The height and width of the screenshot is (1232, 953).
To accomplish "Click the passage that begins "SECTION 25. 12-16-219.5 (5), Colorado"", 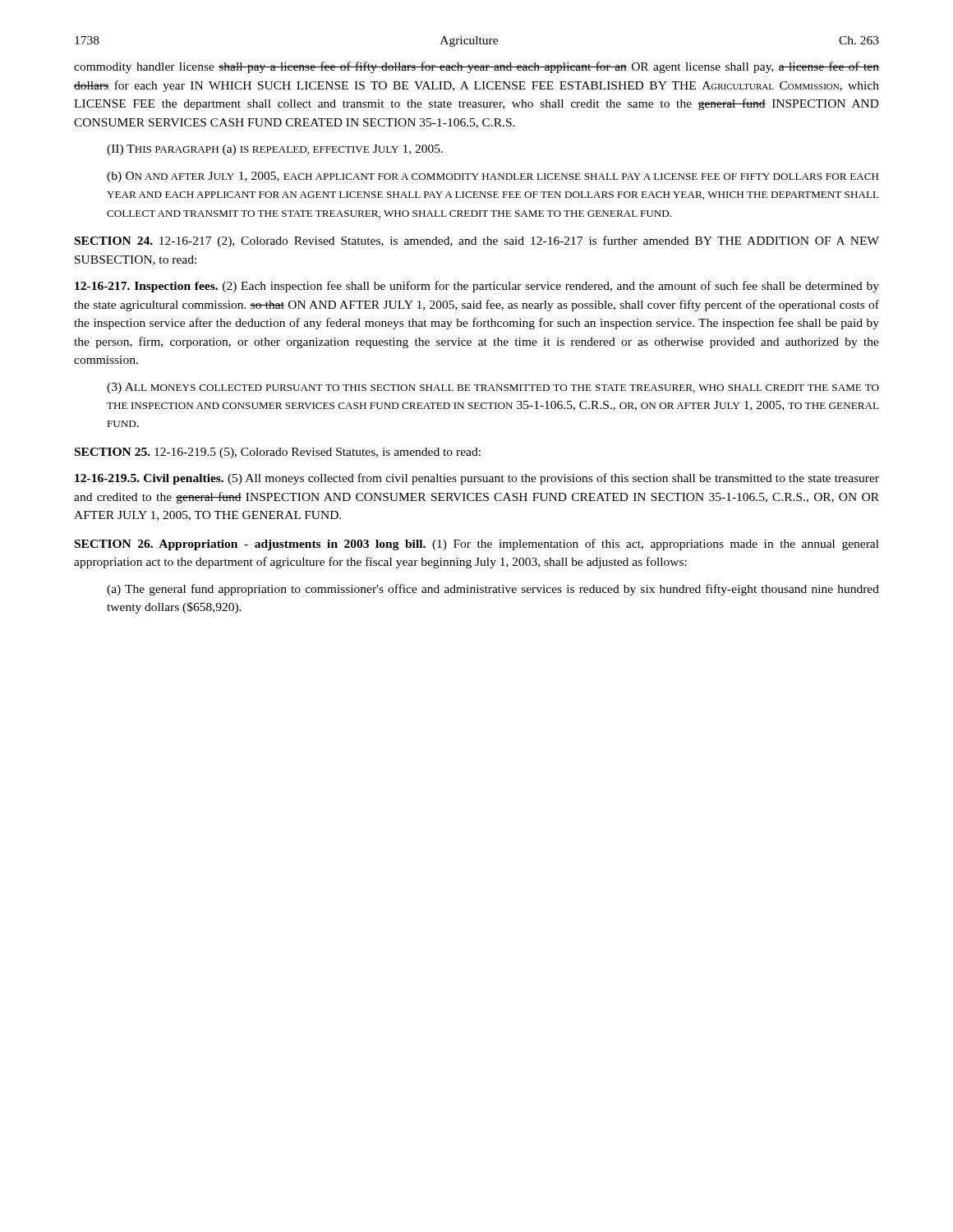I will (278, 451).
